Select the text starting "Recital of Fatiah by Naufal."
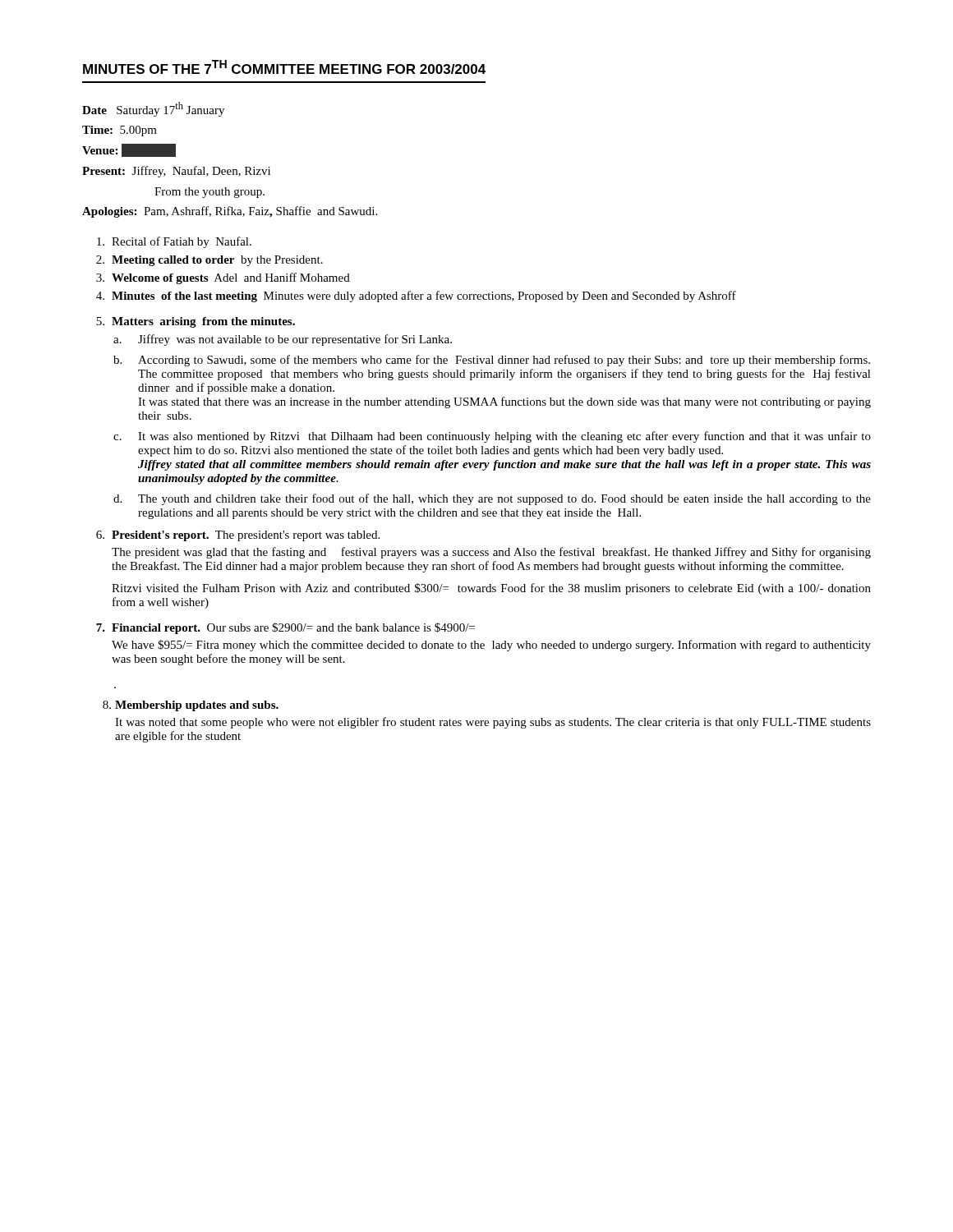This screenshot has height=1232, width=953. coord(174,242)
